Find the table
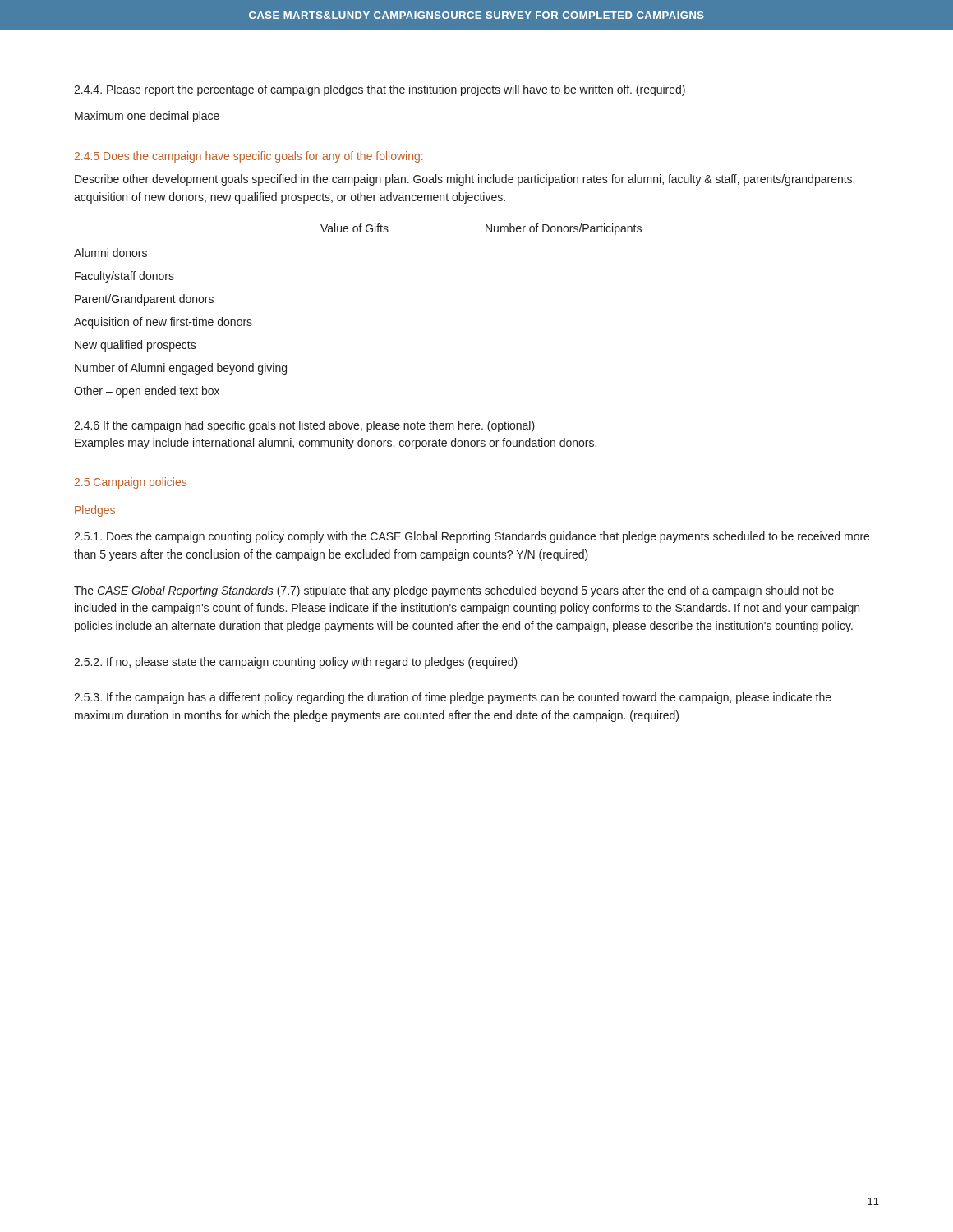 476,312
